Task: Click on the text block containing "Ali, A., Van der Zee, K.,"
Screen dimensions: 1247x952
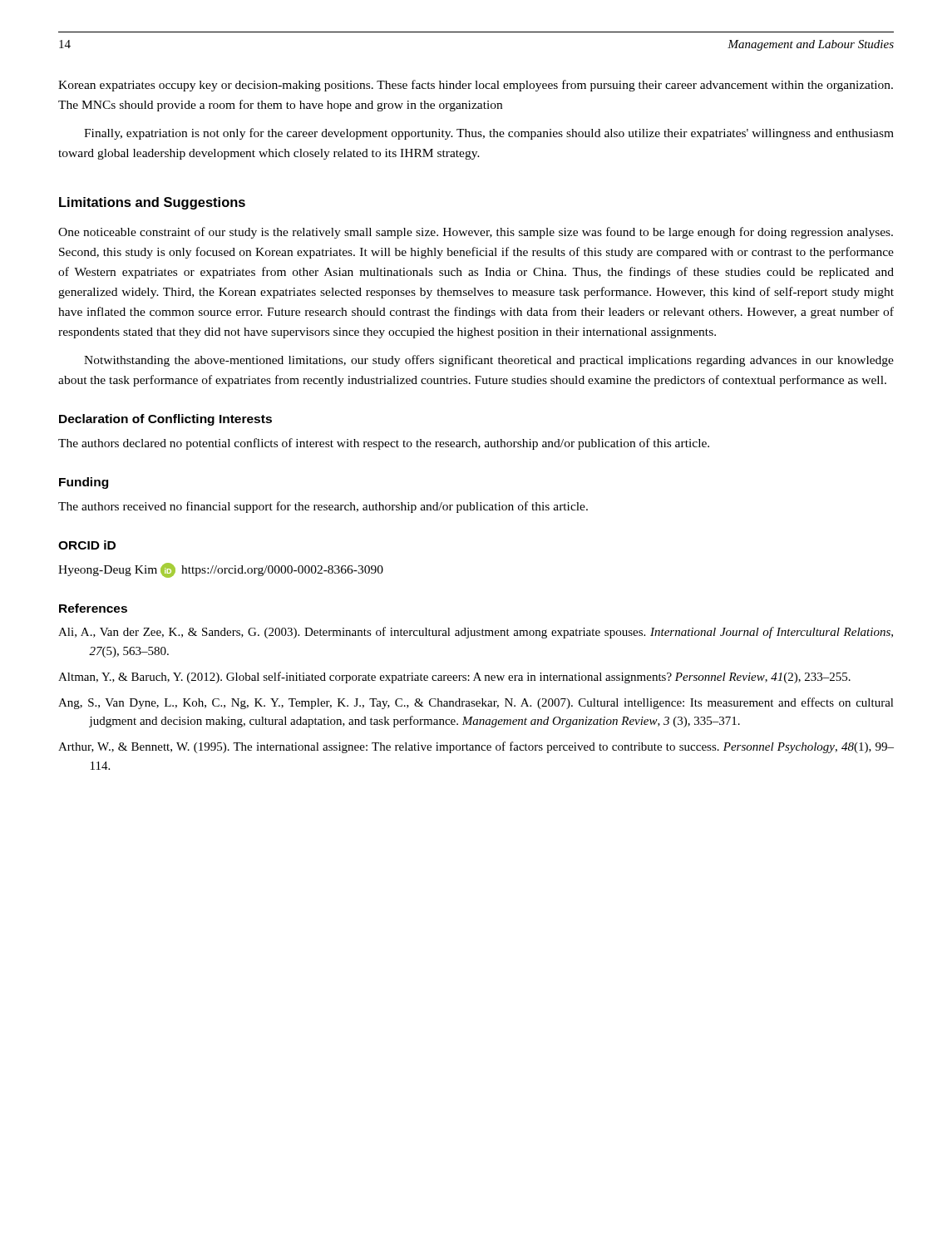Action: (x=476, y=642)
